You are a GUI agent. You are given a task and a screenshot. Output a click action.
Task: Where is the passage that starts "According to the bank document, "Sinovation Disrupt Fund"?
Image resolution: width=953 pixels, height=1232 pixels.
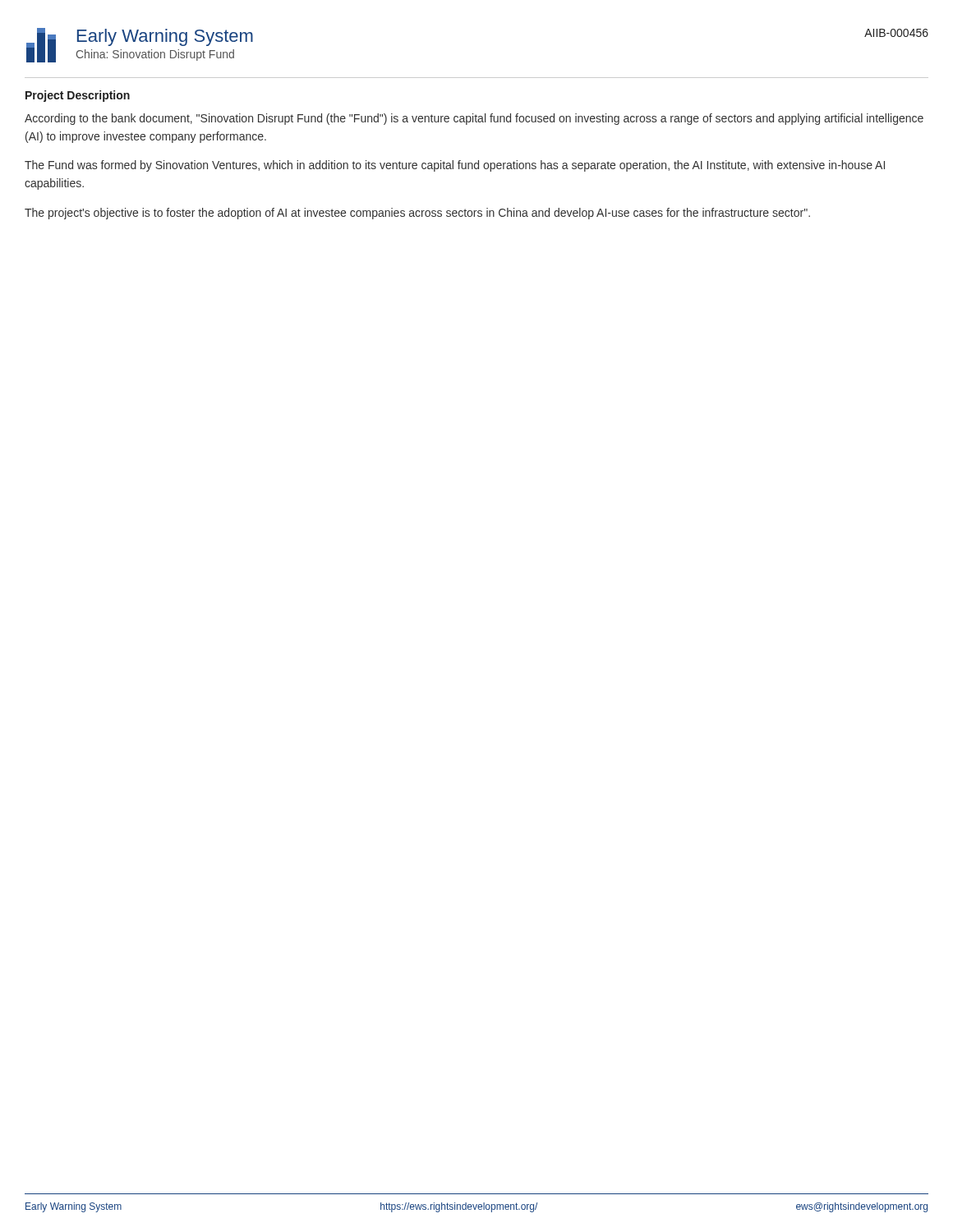tap(474, 127)
